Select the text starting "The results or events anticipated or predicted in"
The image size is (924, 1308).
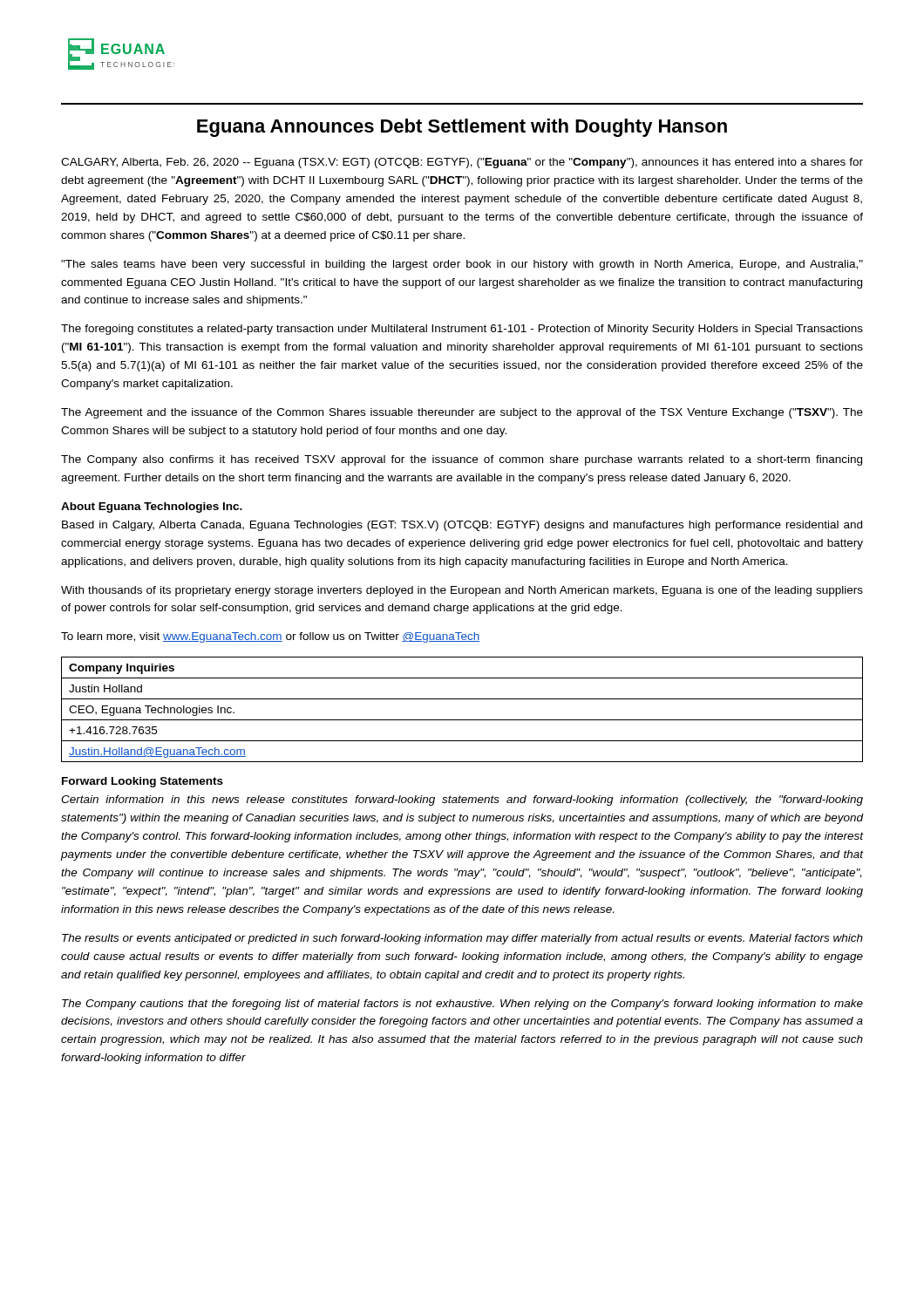462,956
